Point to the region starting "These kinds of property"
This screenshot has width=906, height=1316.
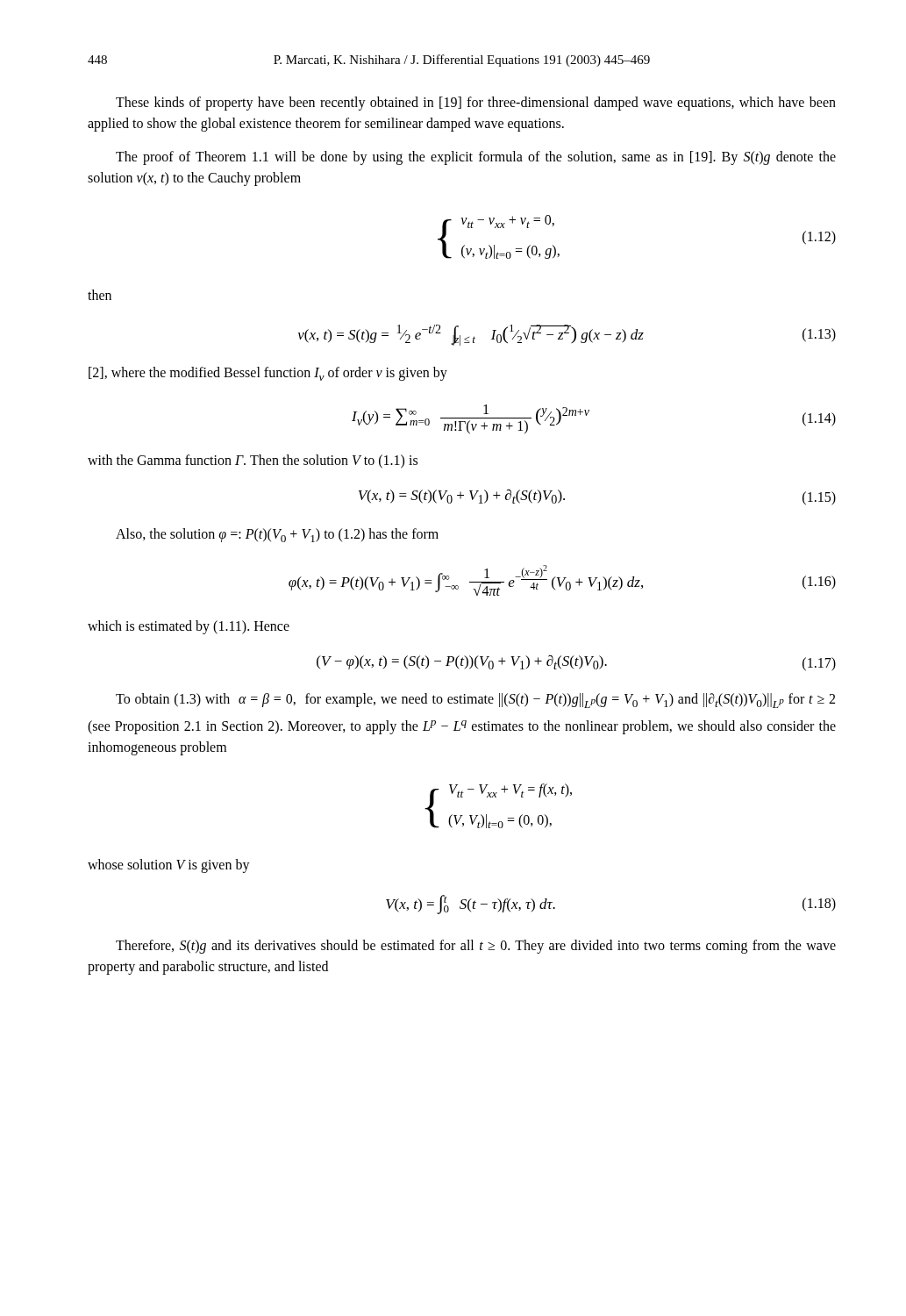462,113
